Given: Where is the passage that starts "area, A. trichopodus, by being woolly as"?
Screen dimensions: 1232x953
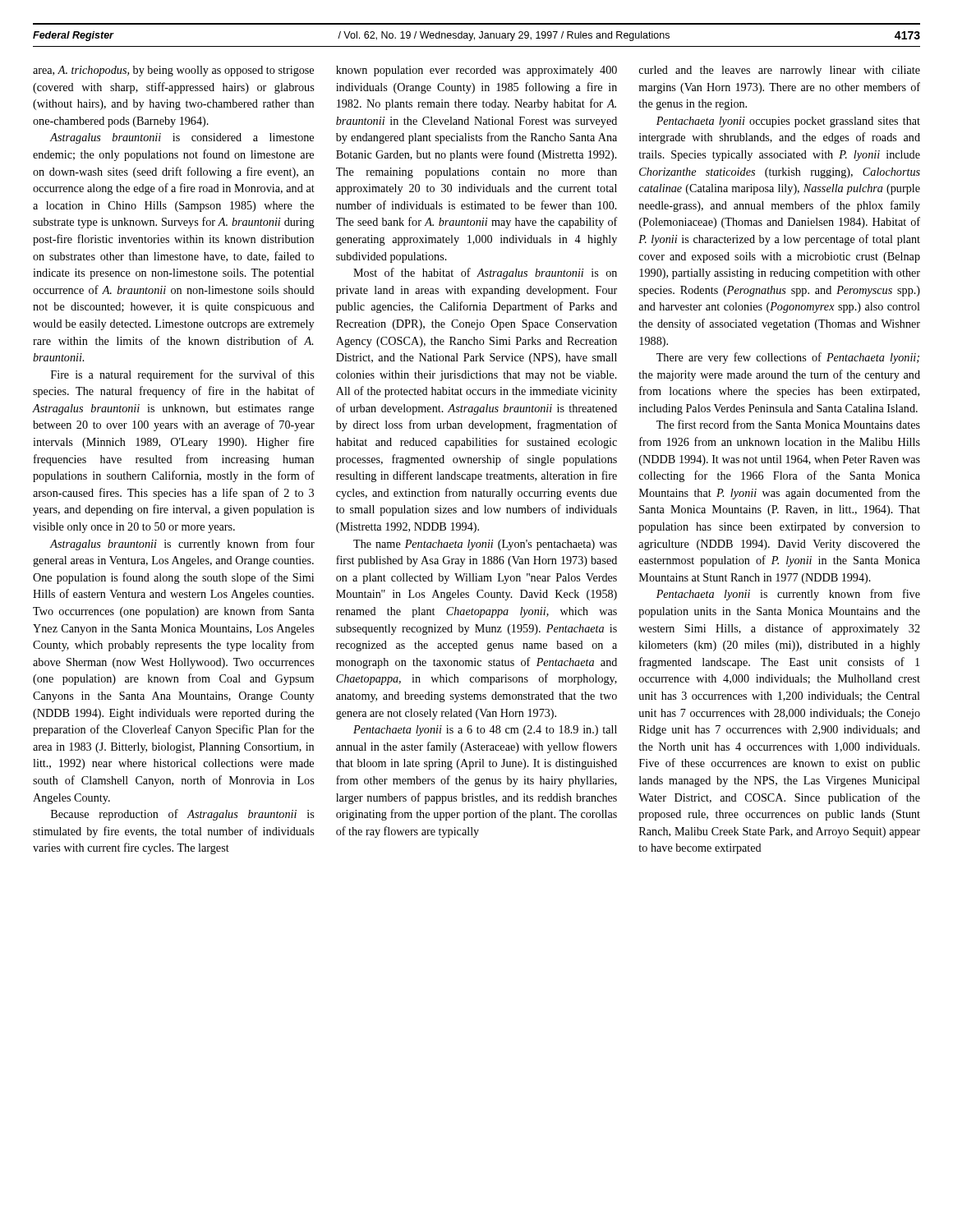Looking at the screenshot, I should pyautogui.click(x=174, y=459).
